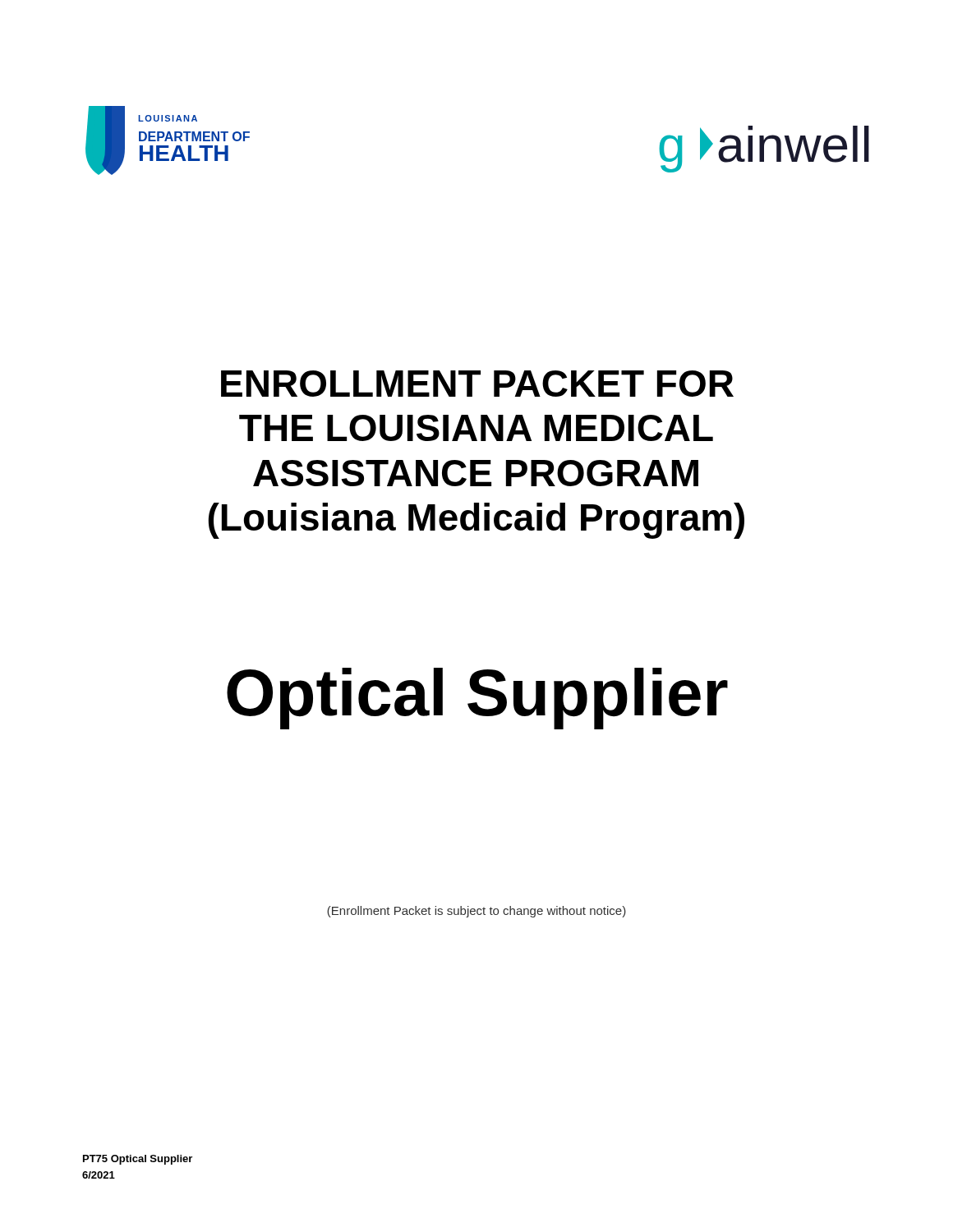Point to the block beginning "(Enrollment Packet is subject to"
953x1232 pixels.
click(476, 910)
